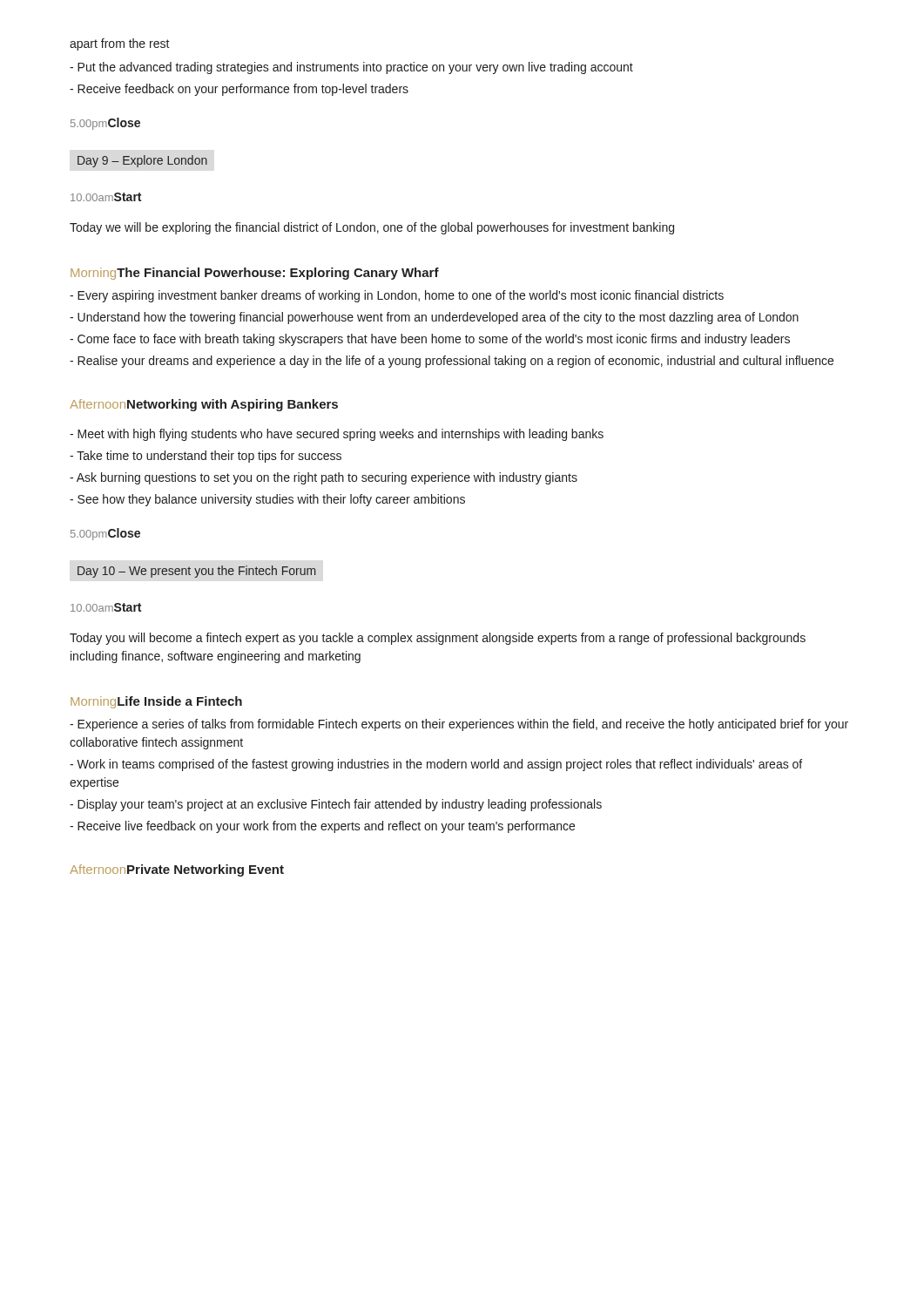This screenshot has height=1307, width=924.
Task: Point to the block beginning "Realise your dreams and experience a"
Action: pyautogui.click(x=452, y=361)
